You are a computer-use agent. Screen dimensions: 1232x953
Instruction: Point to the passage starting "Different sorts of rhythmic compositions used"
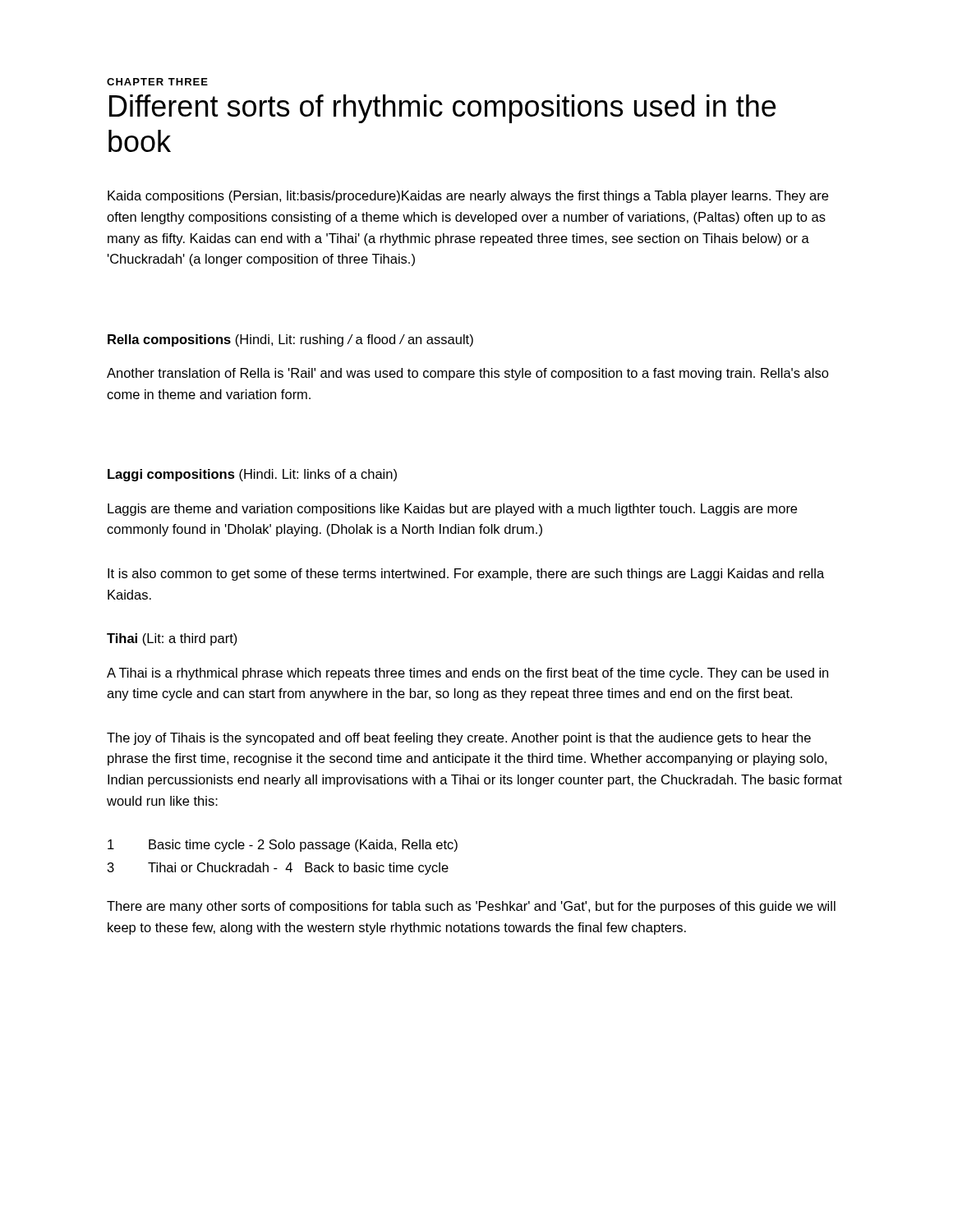point(476,124)
